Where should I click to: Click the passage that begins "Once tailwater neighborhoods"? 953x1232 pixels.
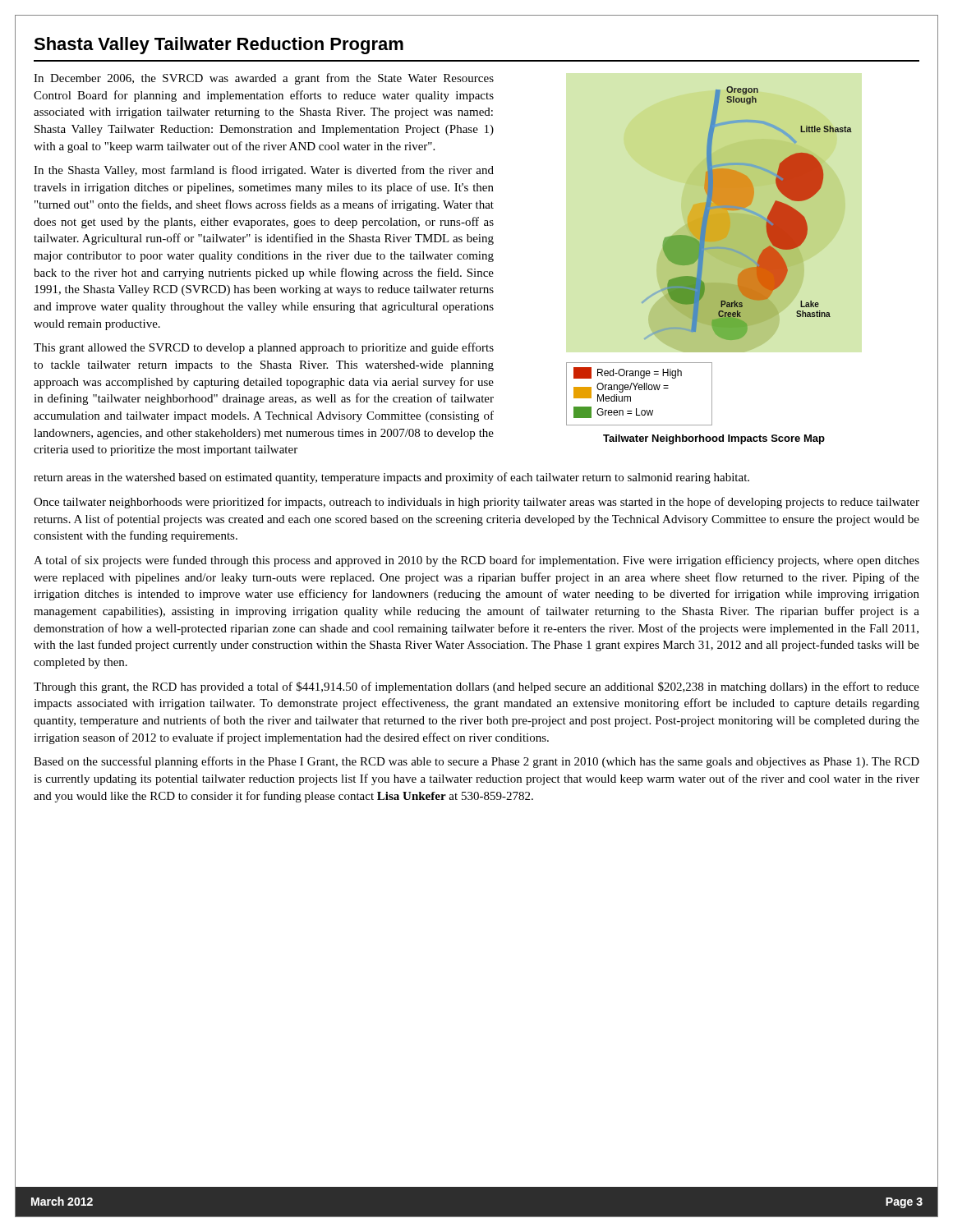(x=476, y=519)
